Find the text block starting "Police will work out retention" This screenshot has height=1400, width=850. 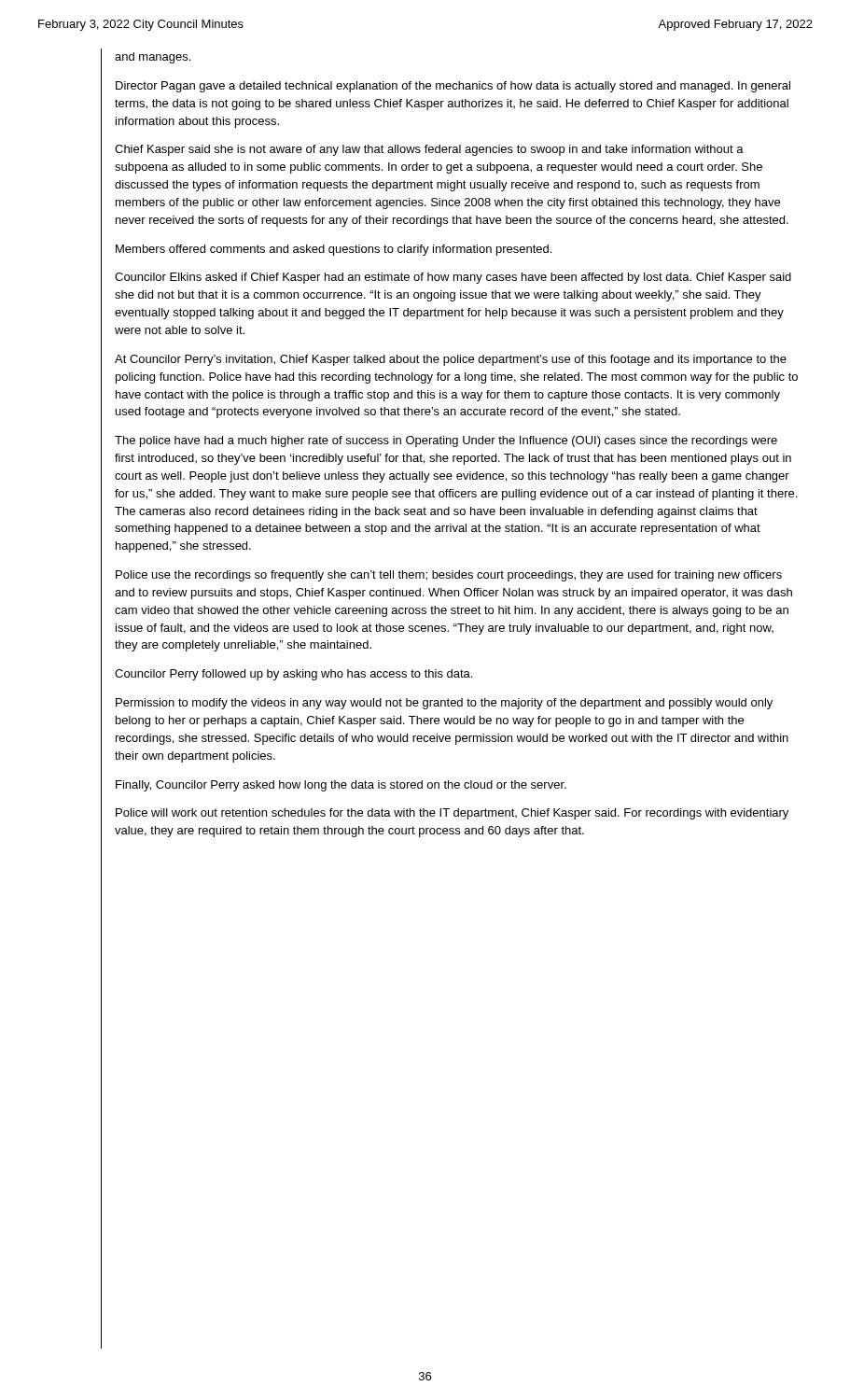pyautogui.click(x=452, y=822)
